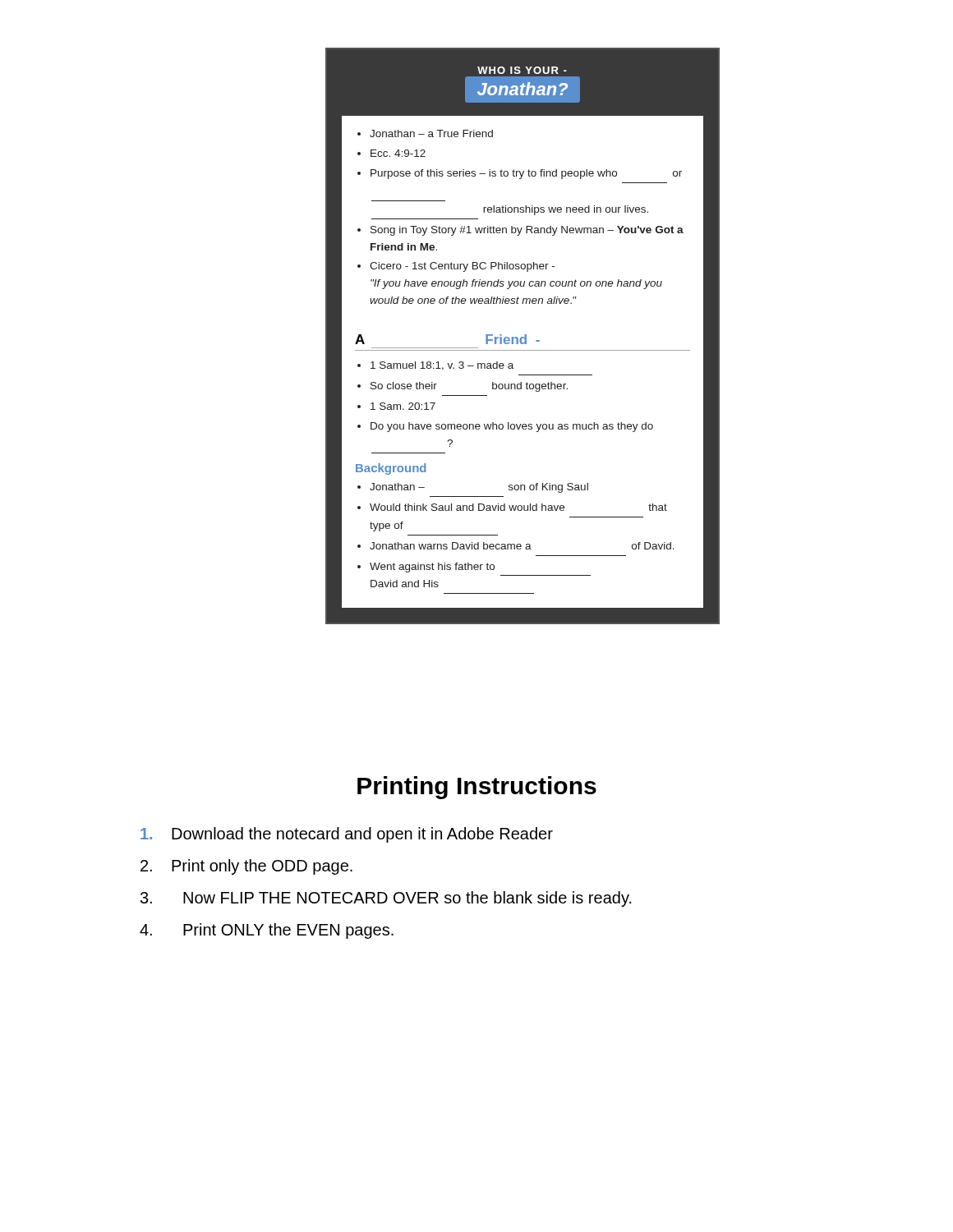Find the list item that says "3. Now FLIP"

click(x=386, y=898)
